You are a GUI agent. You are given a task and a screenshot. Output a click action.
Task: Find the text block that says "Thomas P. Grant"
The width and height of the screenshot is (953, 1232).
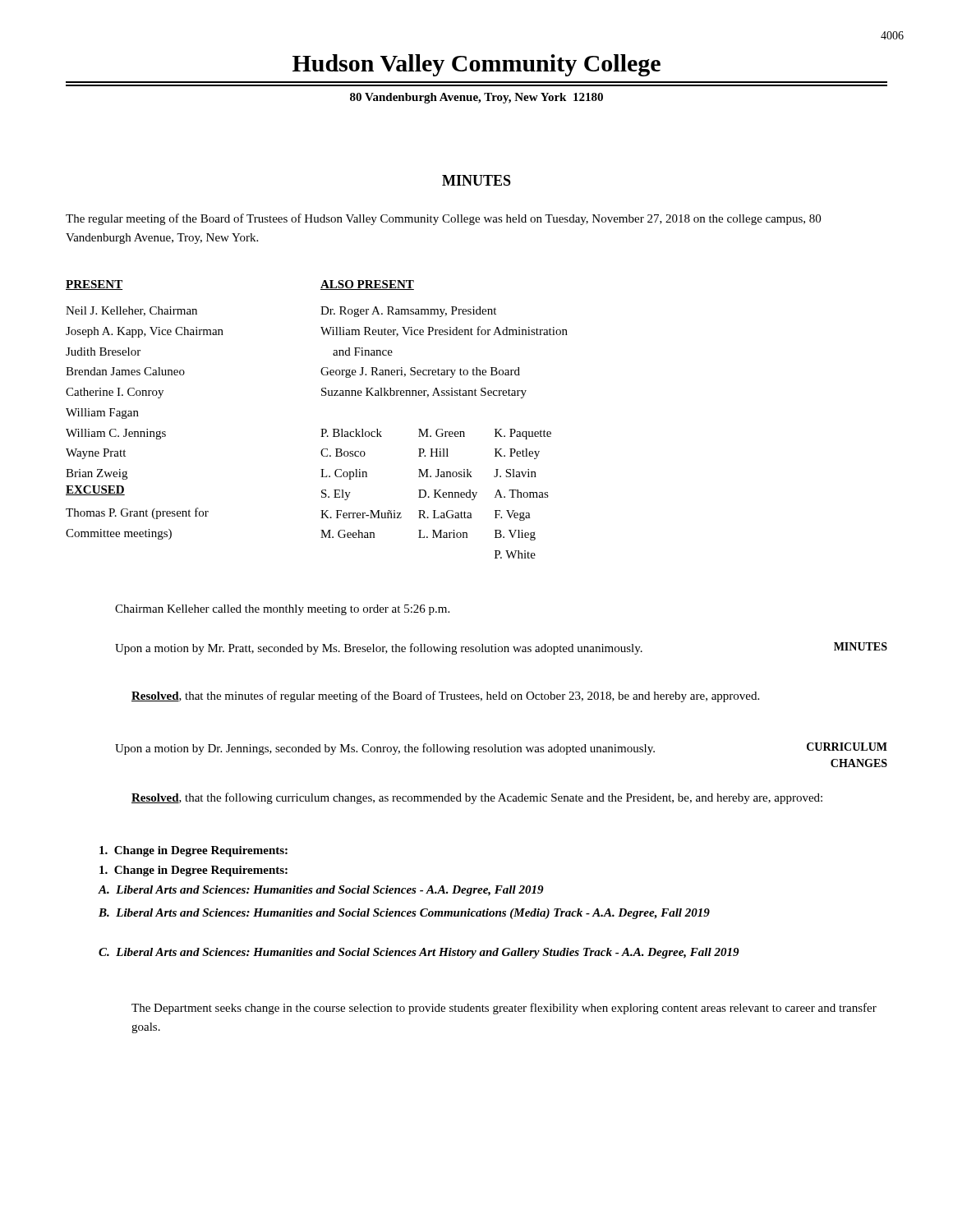point(137,523)
